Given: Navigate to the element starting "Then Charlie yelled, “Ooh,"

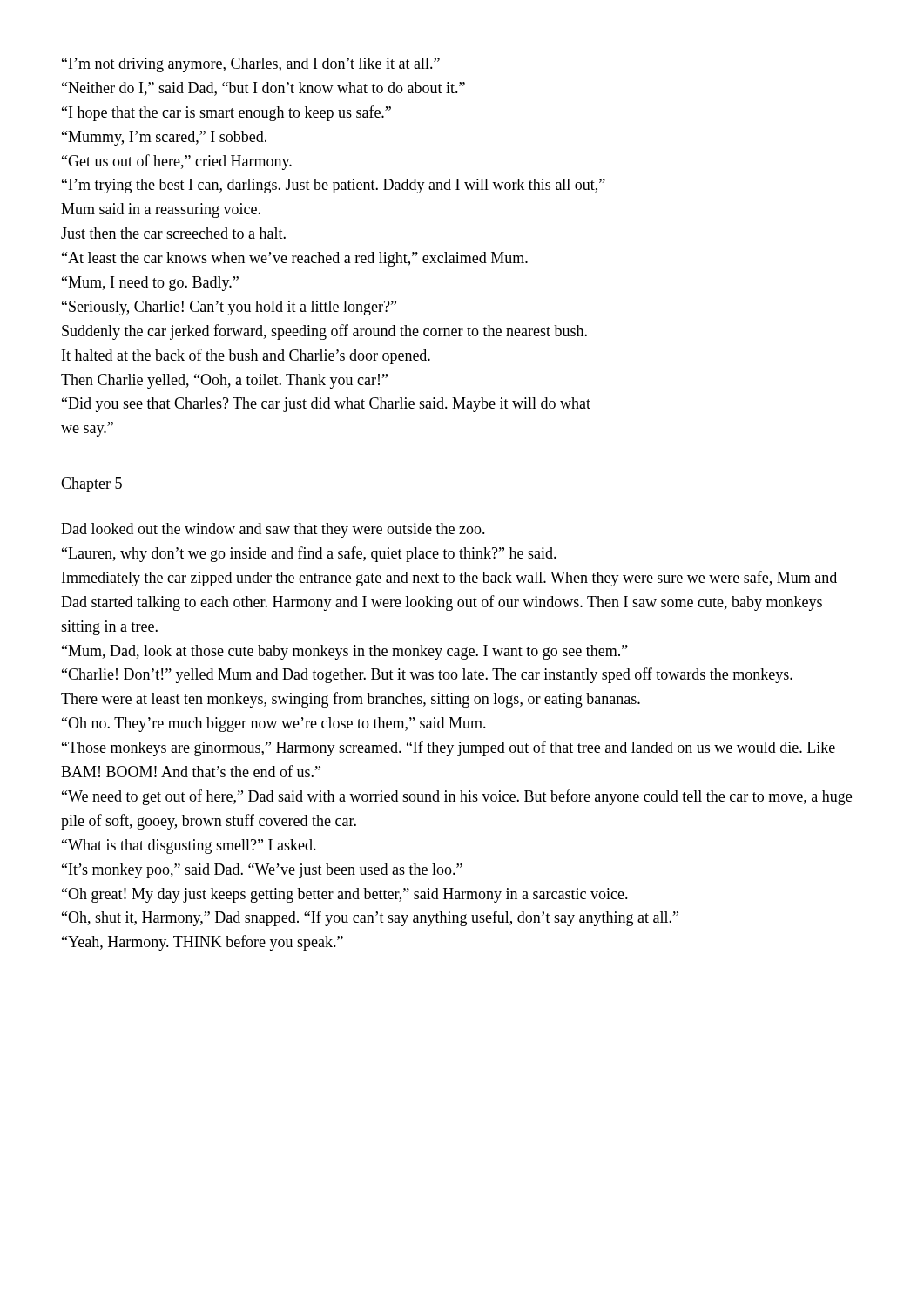Looking at the screenshot, I should pyautogui.click(x=225, y=380).
